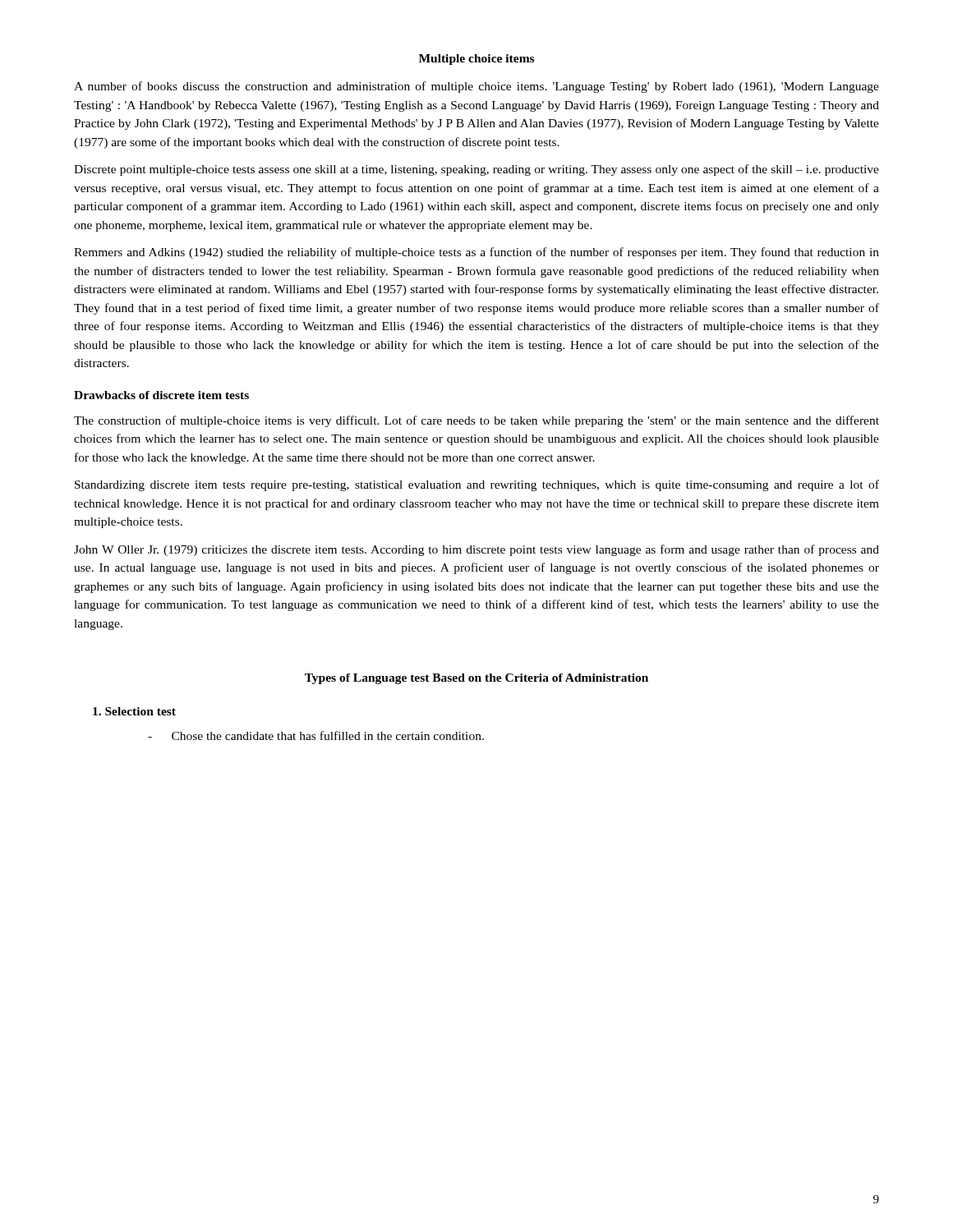Viewport: 953px width, 1232px height.
Task: Locate the element starting "The construction of multiple-choice items"
Action: [x=476, y=439]
